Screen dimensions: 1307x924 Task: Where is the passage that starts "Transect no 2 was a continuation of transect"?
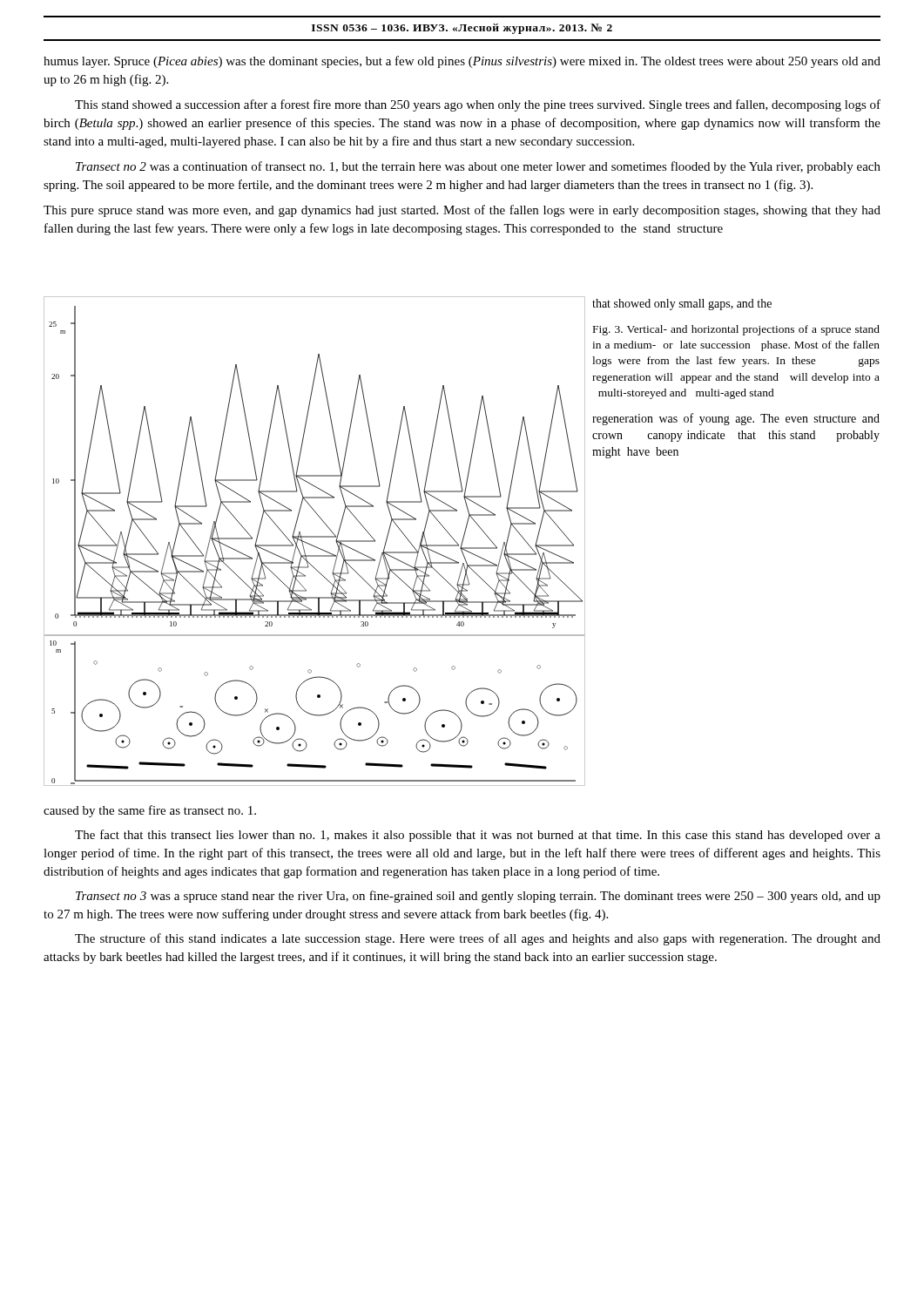pyautogui.click(x=462, y=176)
